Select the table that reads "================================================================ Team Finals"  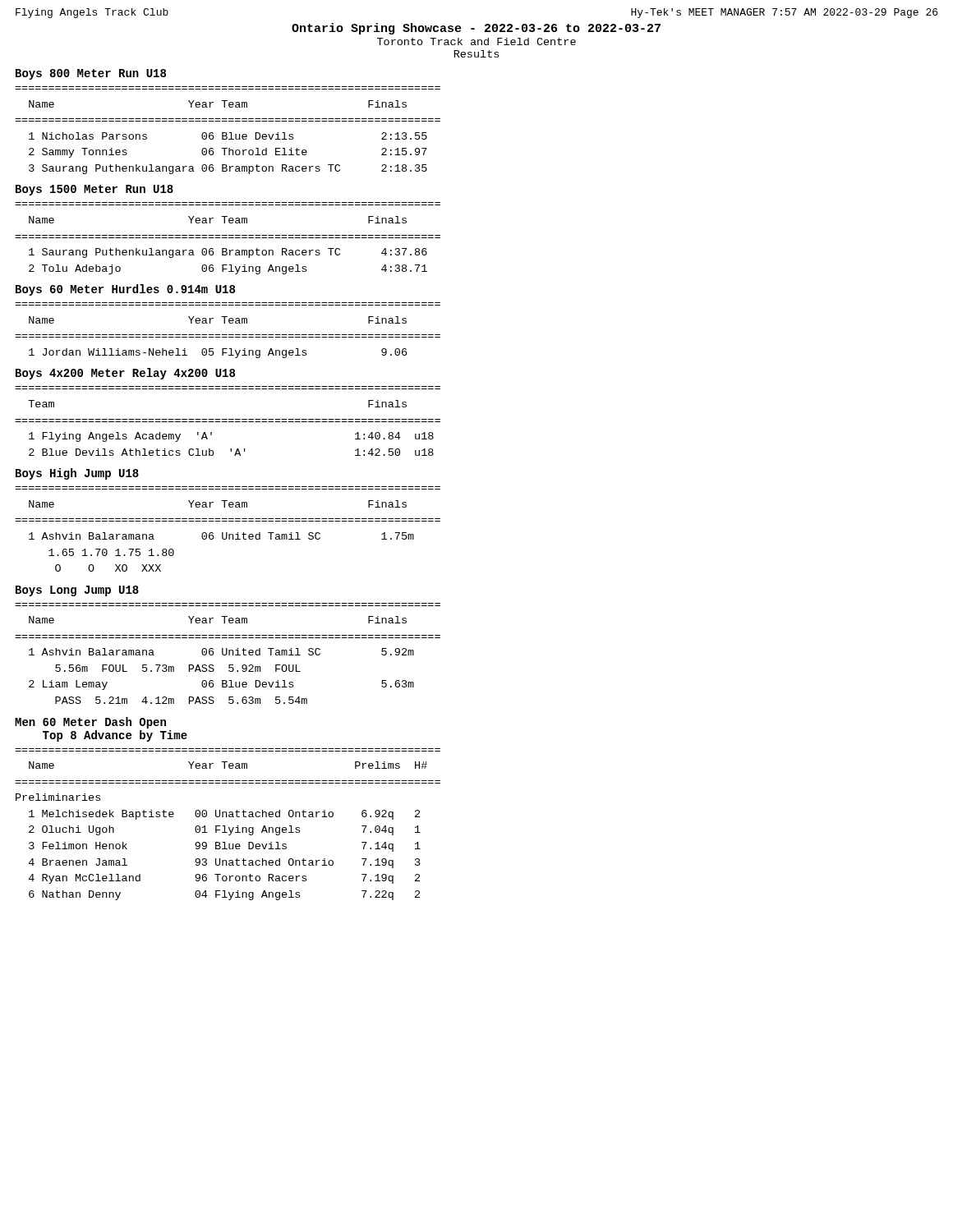coord(476,421)
